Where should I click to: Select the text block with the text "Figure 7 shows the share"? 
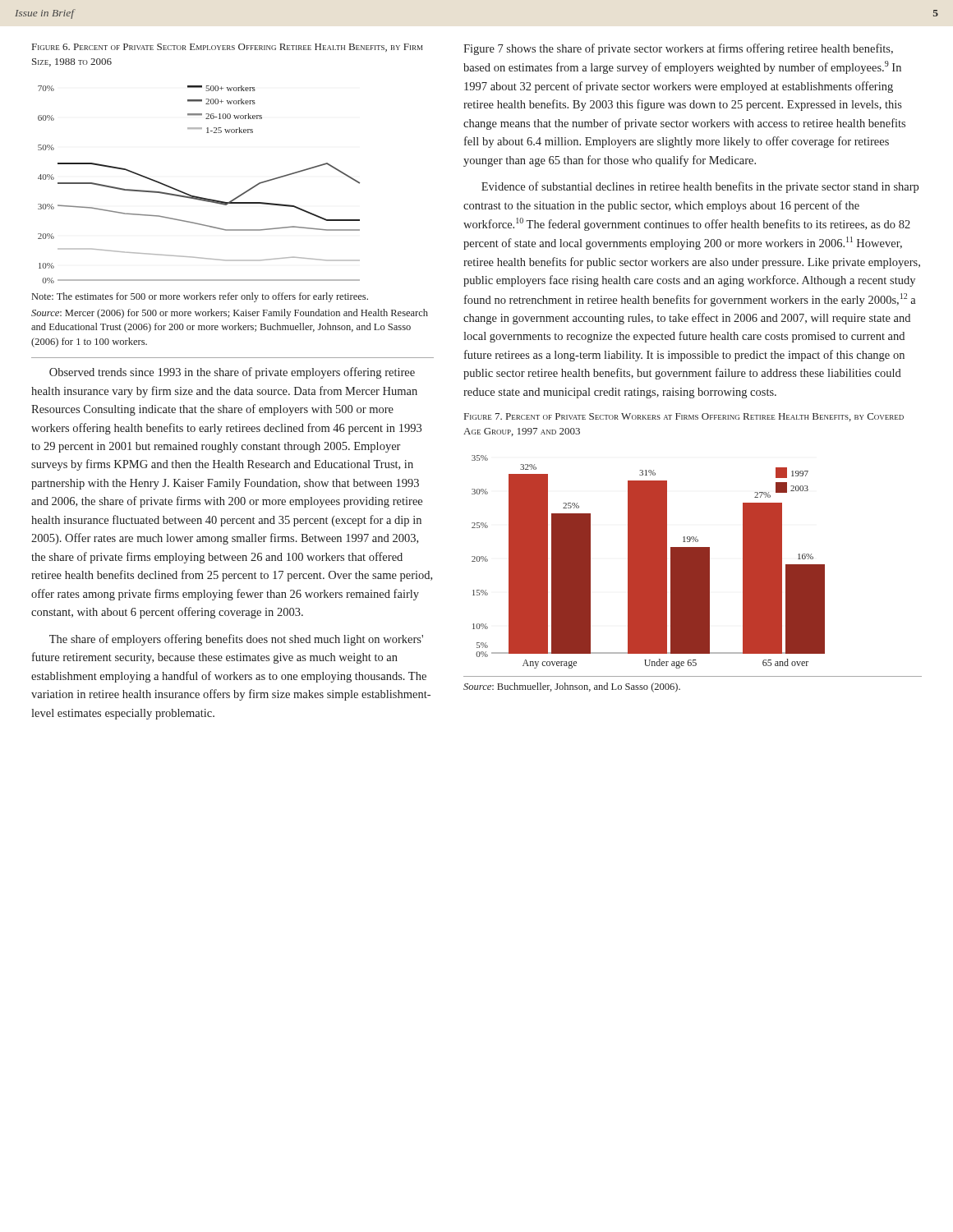pos(693,220)
